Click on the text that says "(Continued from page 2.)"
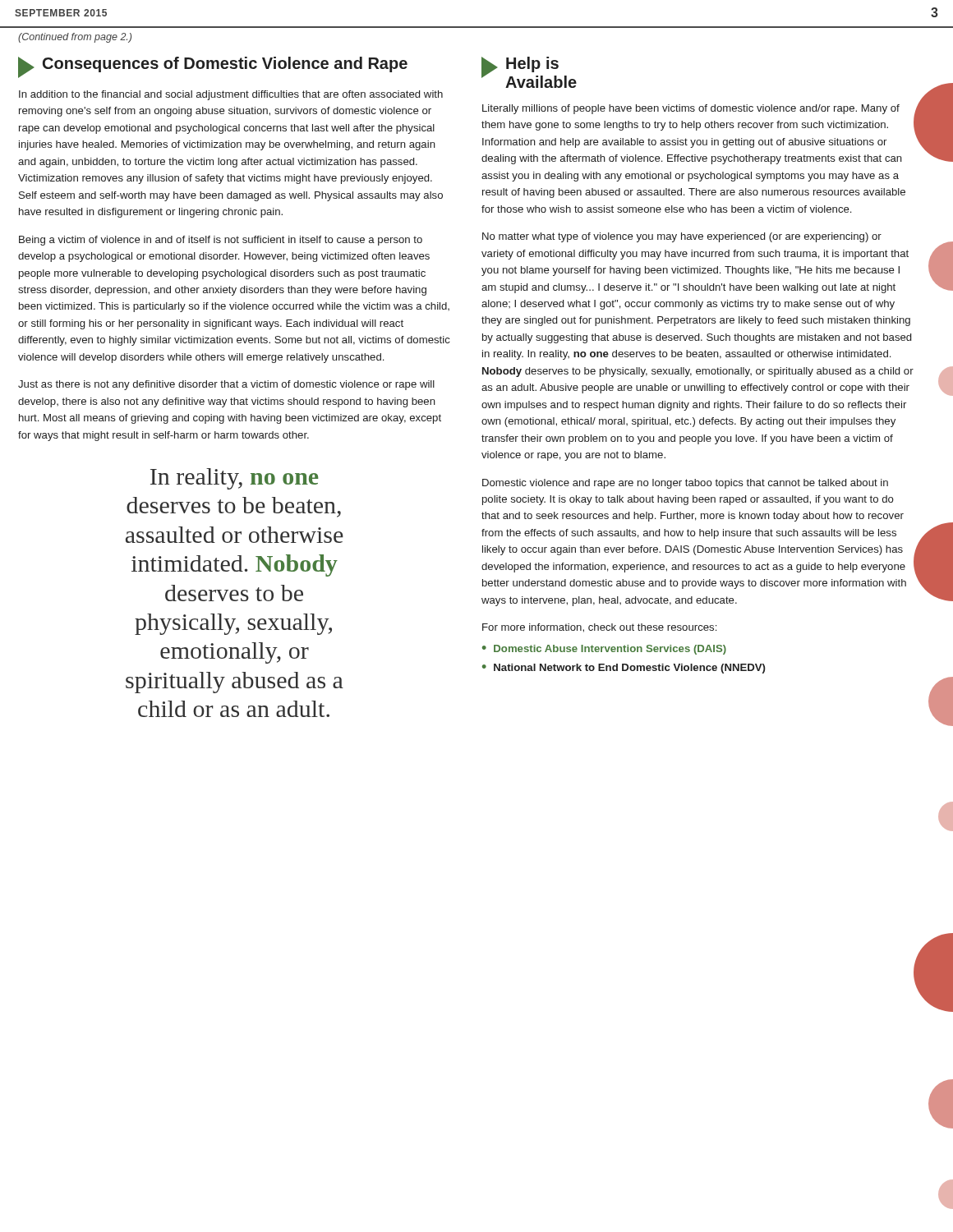The height and width of the screenshot is (1232, 953). (x=75, y=37)
